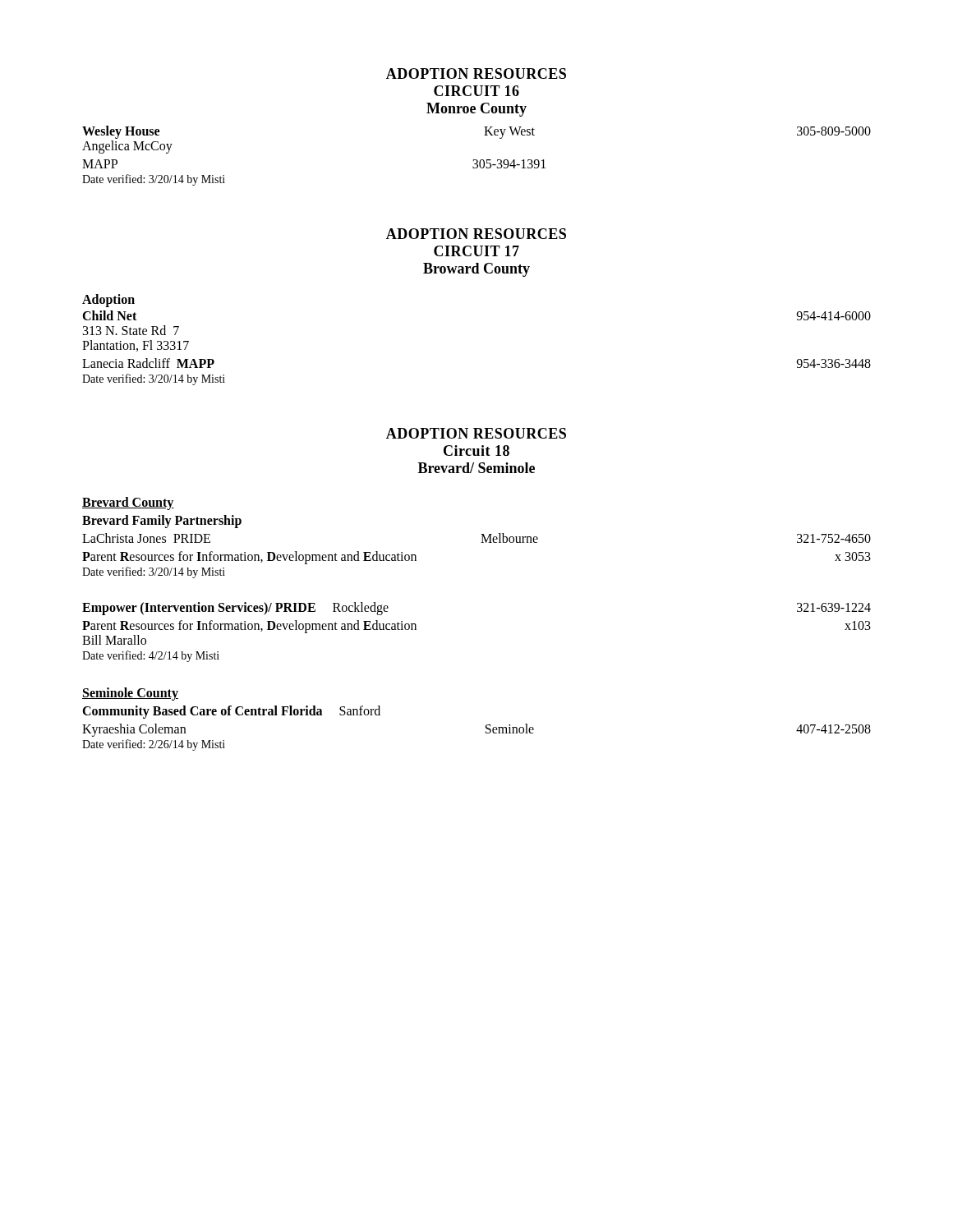Find the block starting "ADOPTION RESOURCES Circuit 18"
The height and width of the screenshot is (1232, 953).
coord(476,451)
